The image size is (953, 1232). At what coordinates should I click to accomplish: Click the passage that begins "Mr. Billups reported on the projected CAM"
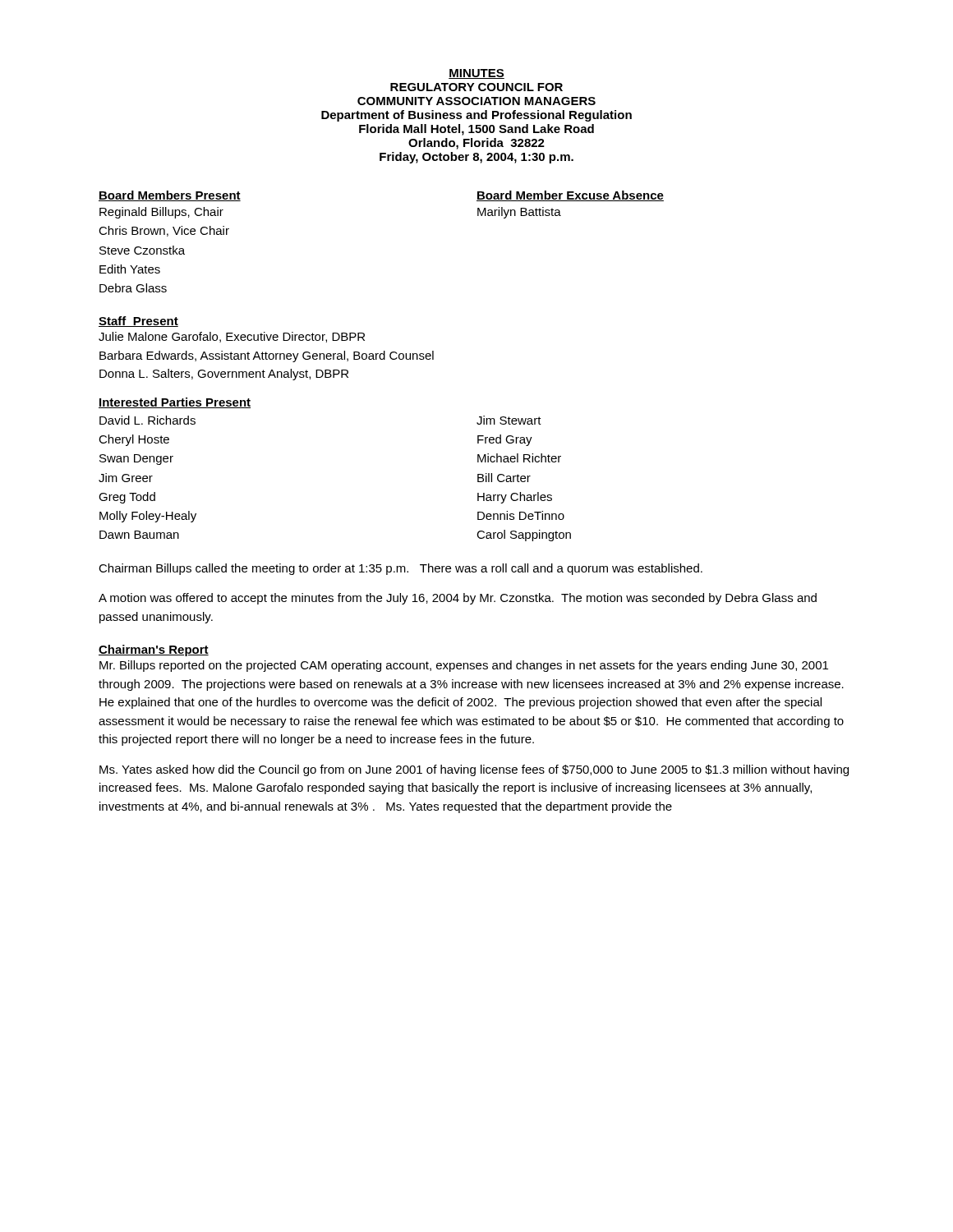coord(473,702)
